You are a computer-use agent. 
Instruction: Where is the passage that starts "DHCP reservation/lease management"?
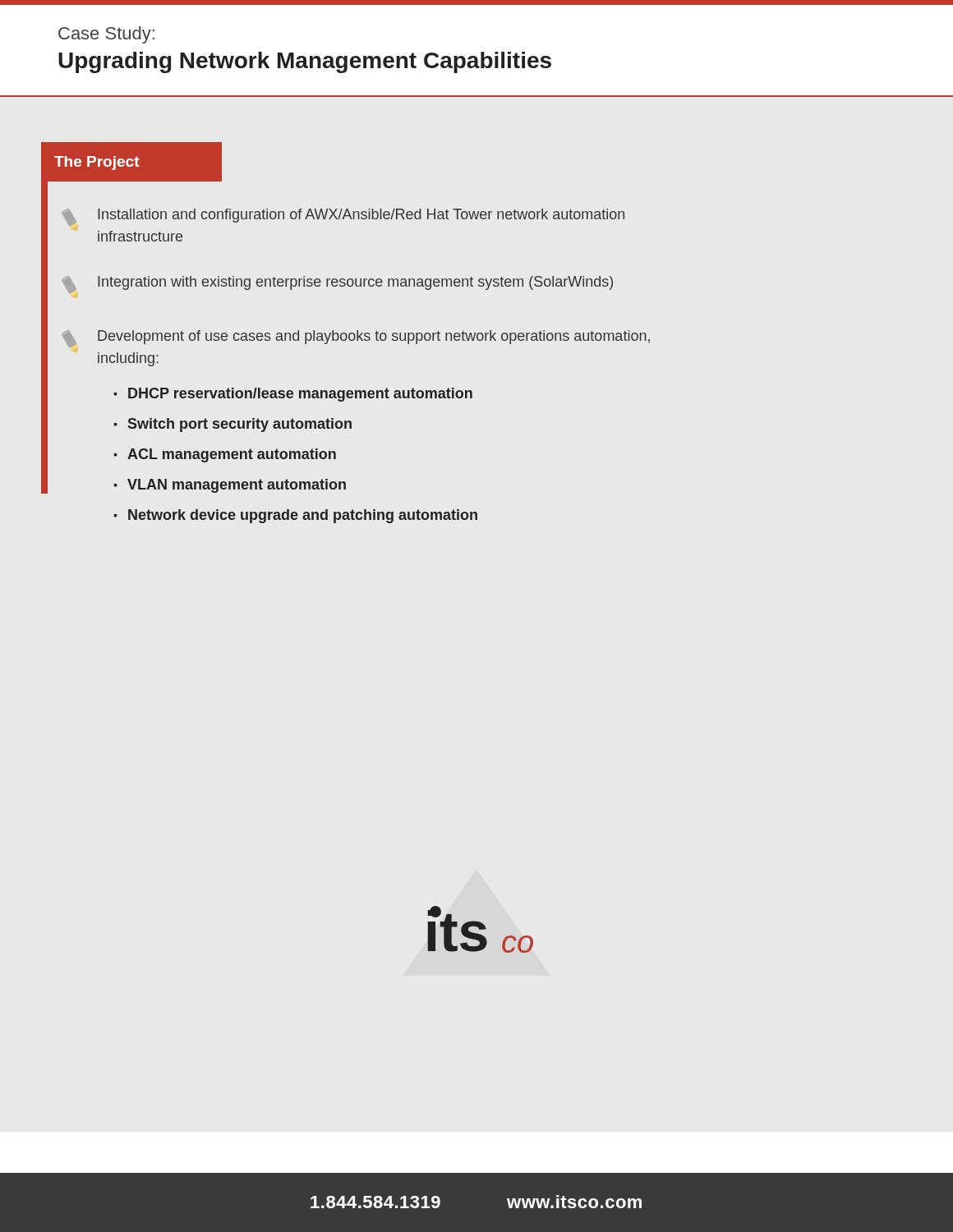(300, 394)
